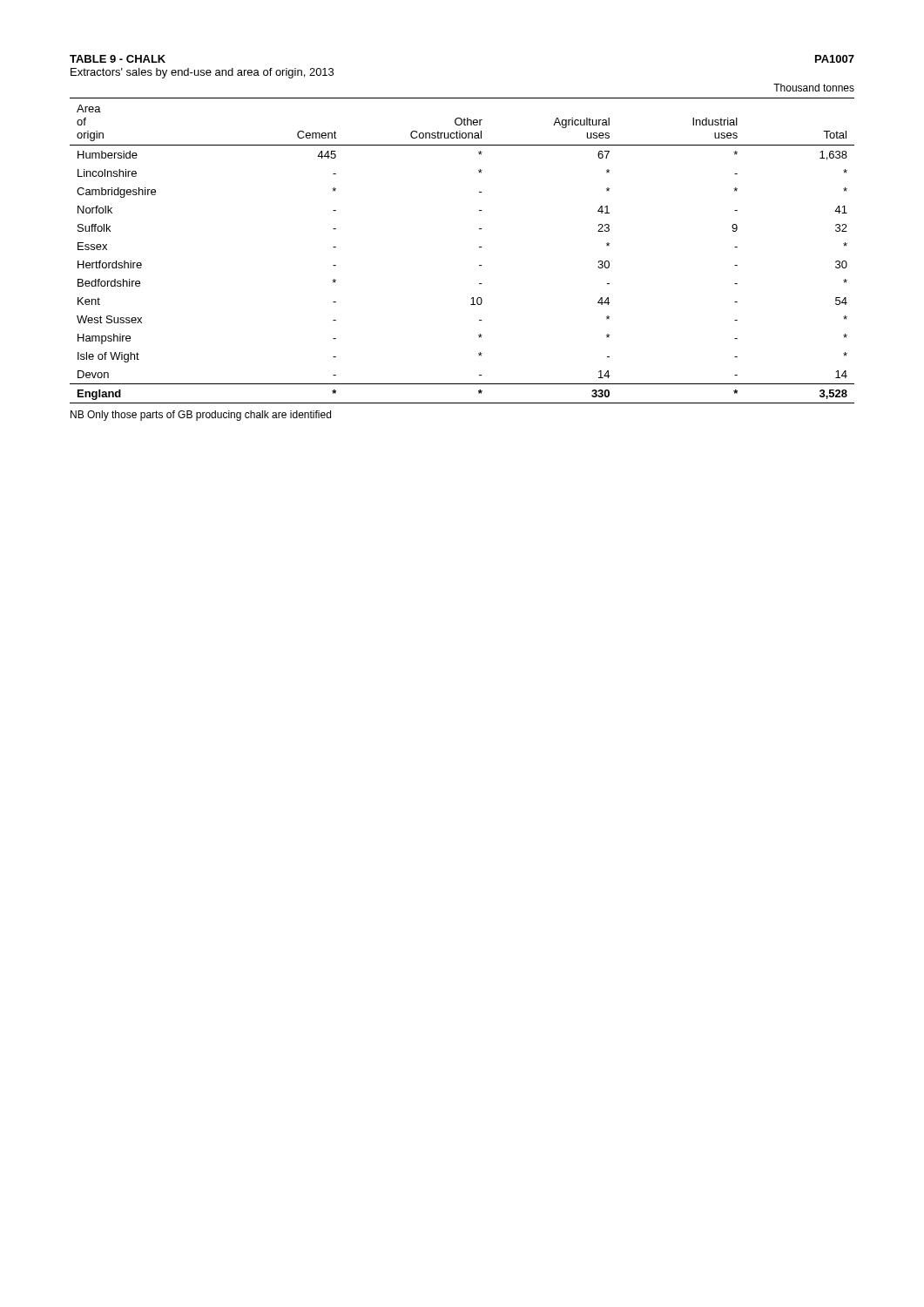Locate the section header that opens with "TABLE 9 - CHALK Extractors' sales"

(202, 65)
